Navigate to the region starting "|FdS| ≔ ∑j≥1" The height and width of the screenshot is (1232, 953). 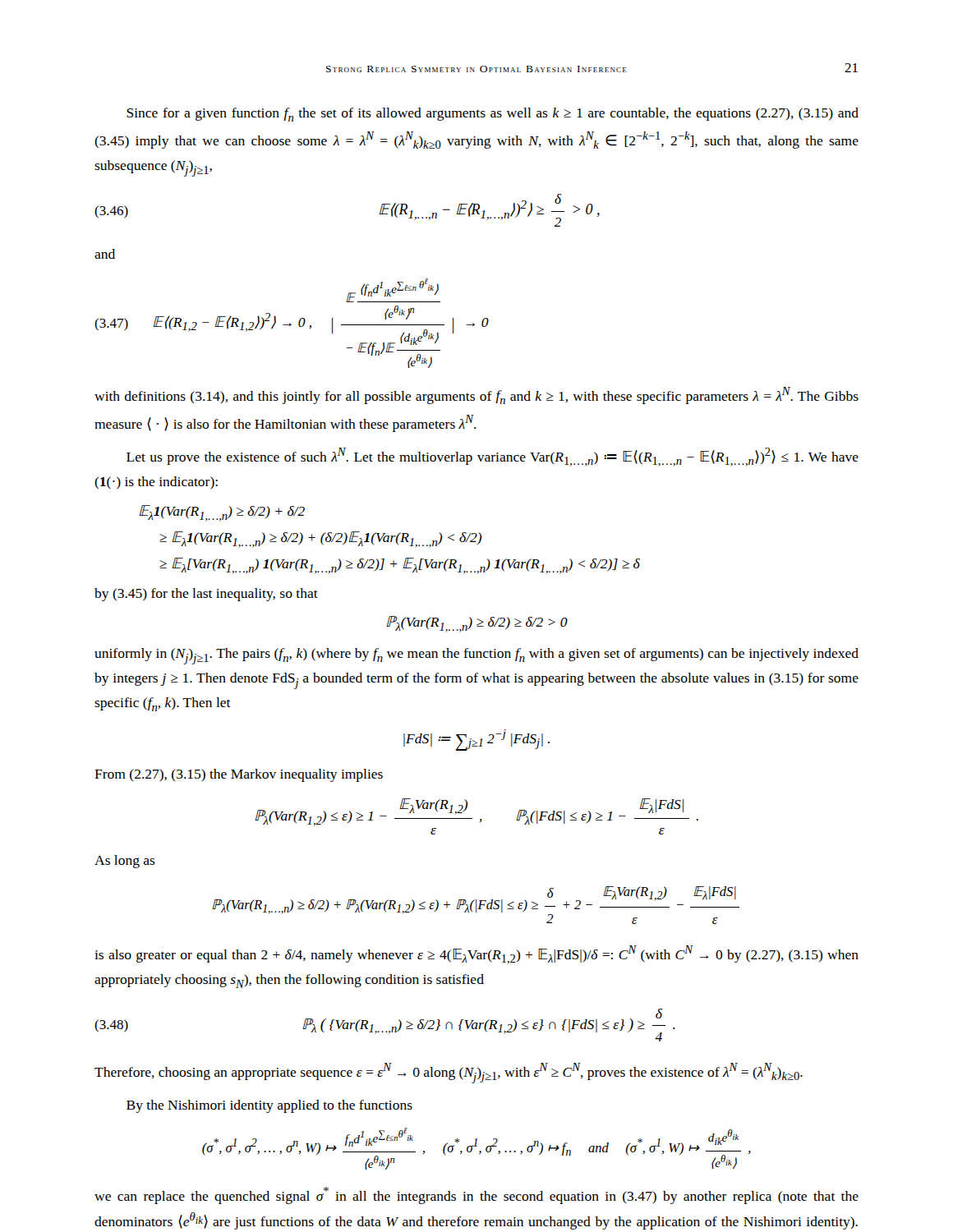pyautogui.click(x=476, y=740)
